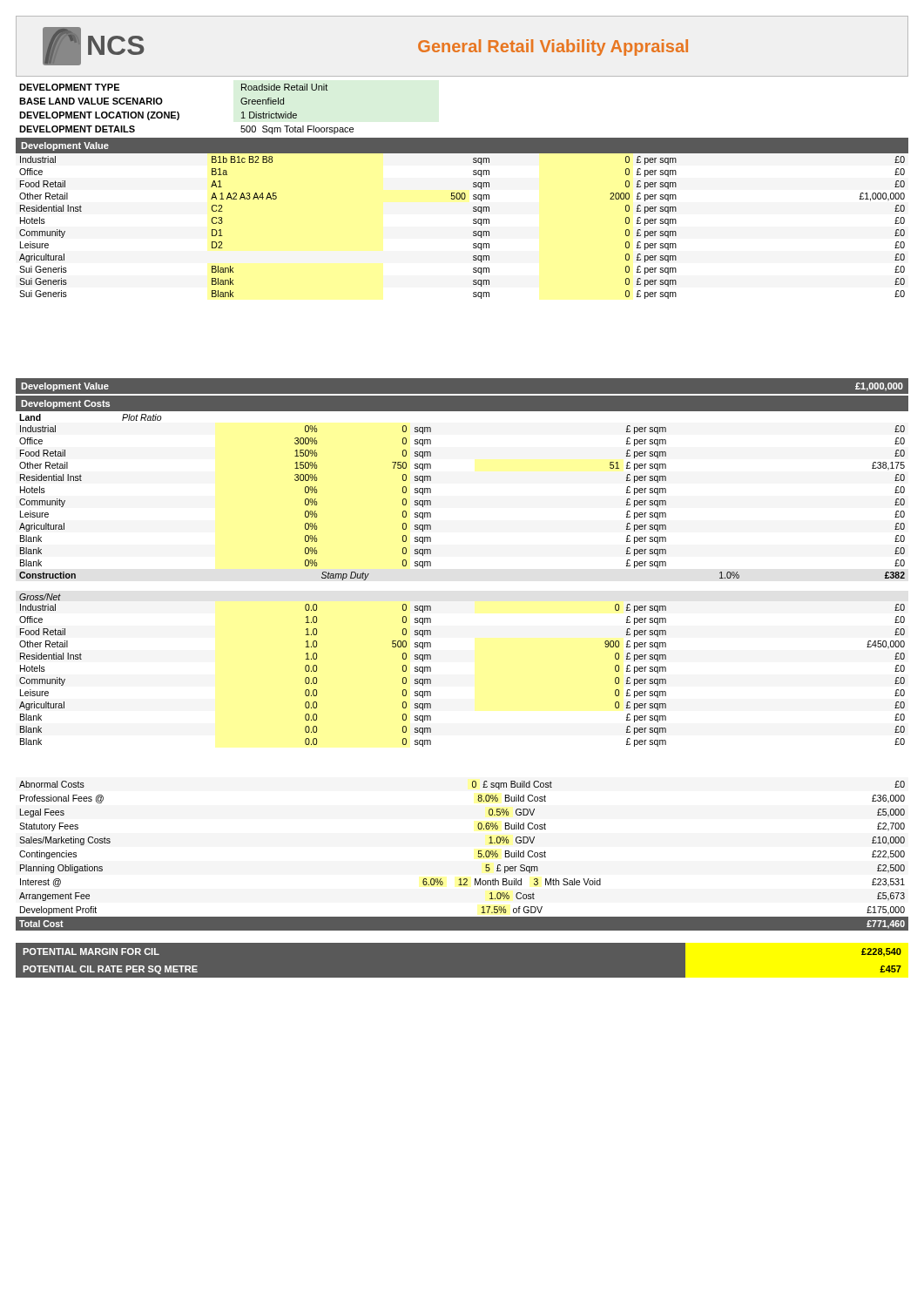Navigate to the passage starting "Development Costs"
Image resolution: width=924 pixels, height=1307 pixels.
pyautogui.click(x=66, y=403)
